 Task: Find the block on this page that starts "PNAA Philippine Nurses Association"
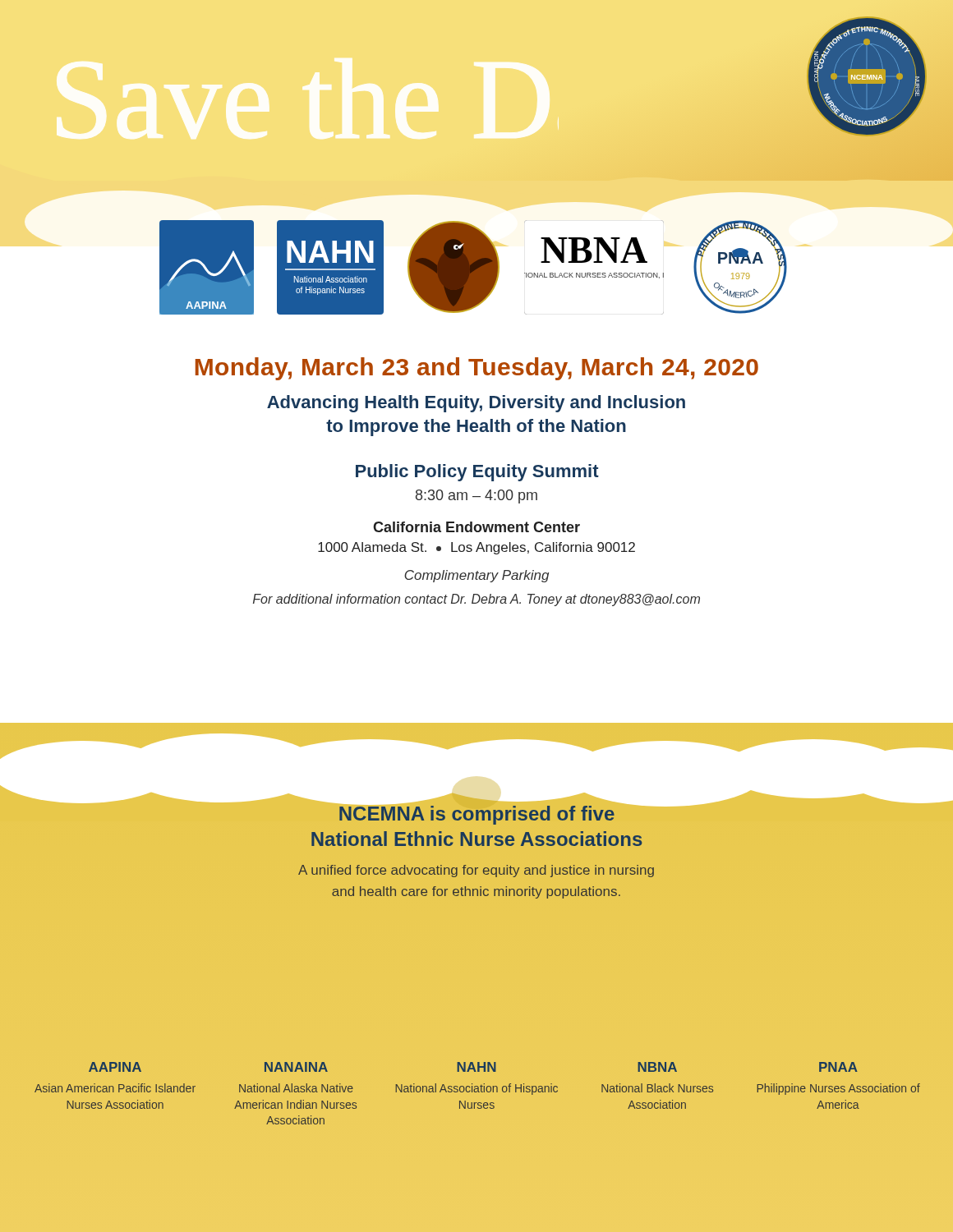838,1086
